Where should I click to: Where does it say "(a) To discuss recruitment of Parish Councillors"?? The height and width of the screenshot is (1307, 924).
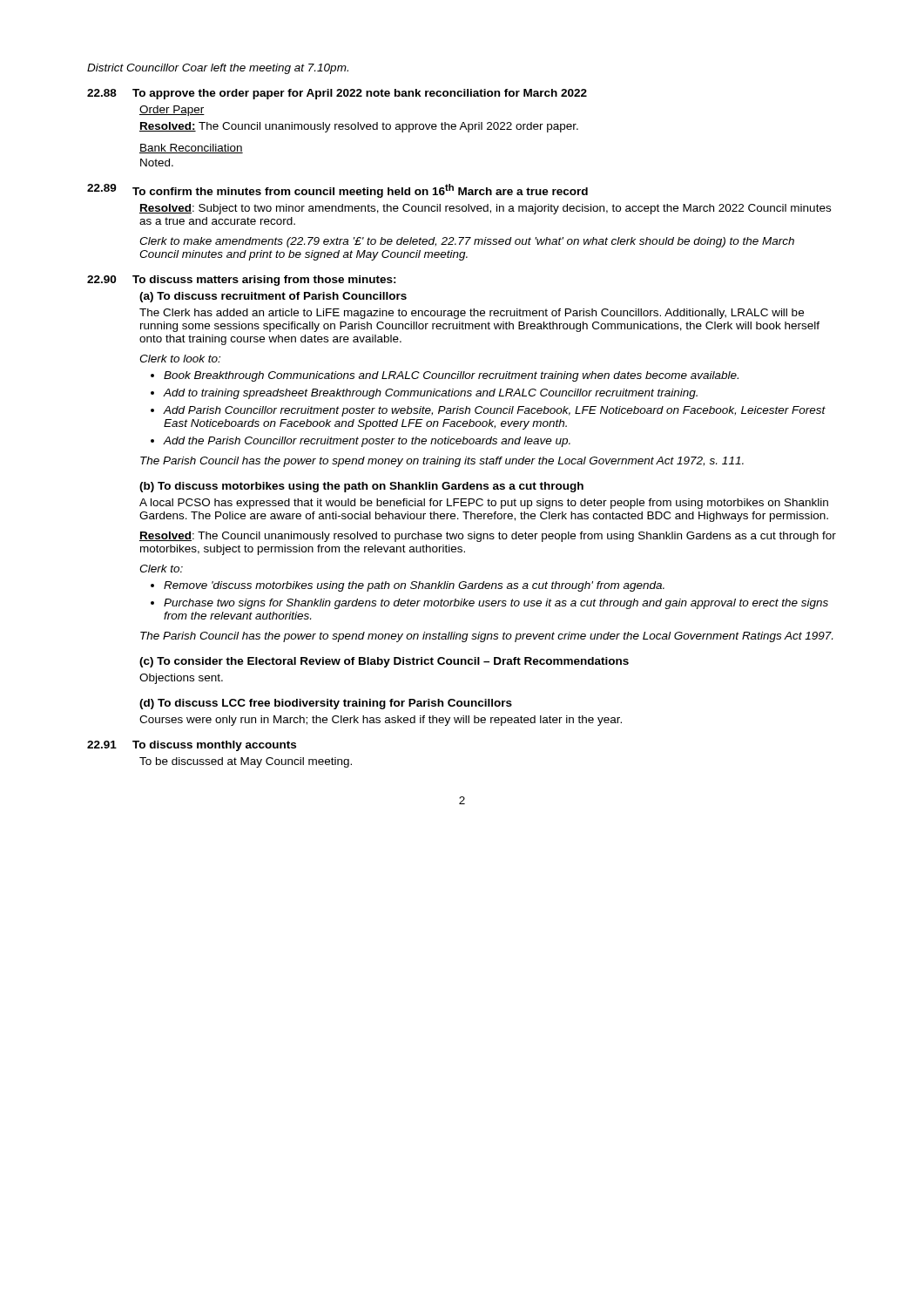click(x=273, y=295)
